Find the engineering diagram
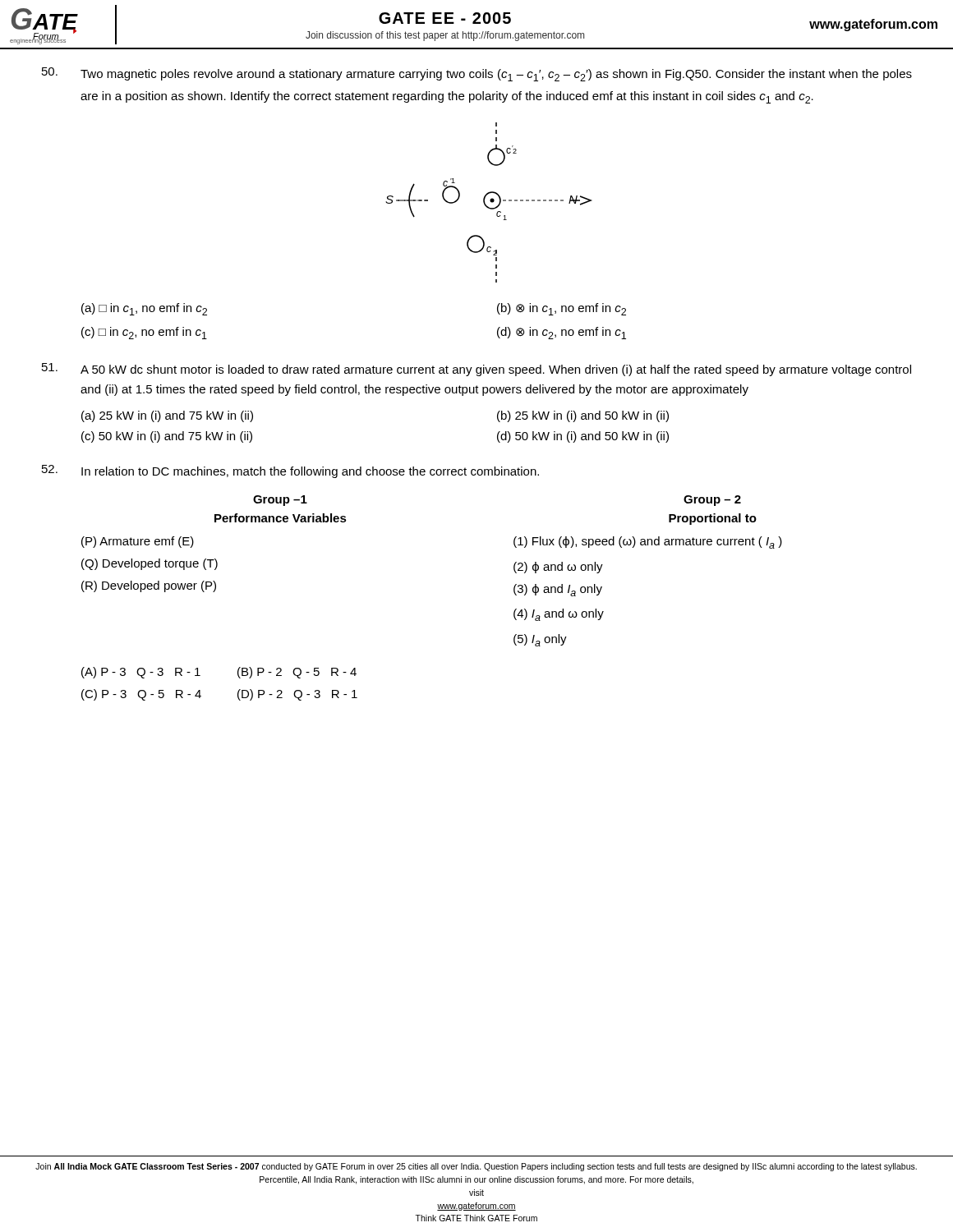Viewport: 953px width, 1232px height. point(496,206)
